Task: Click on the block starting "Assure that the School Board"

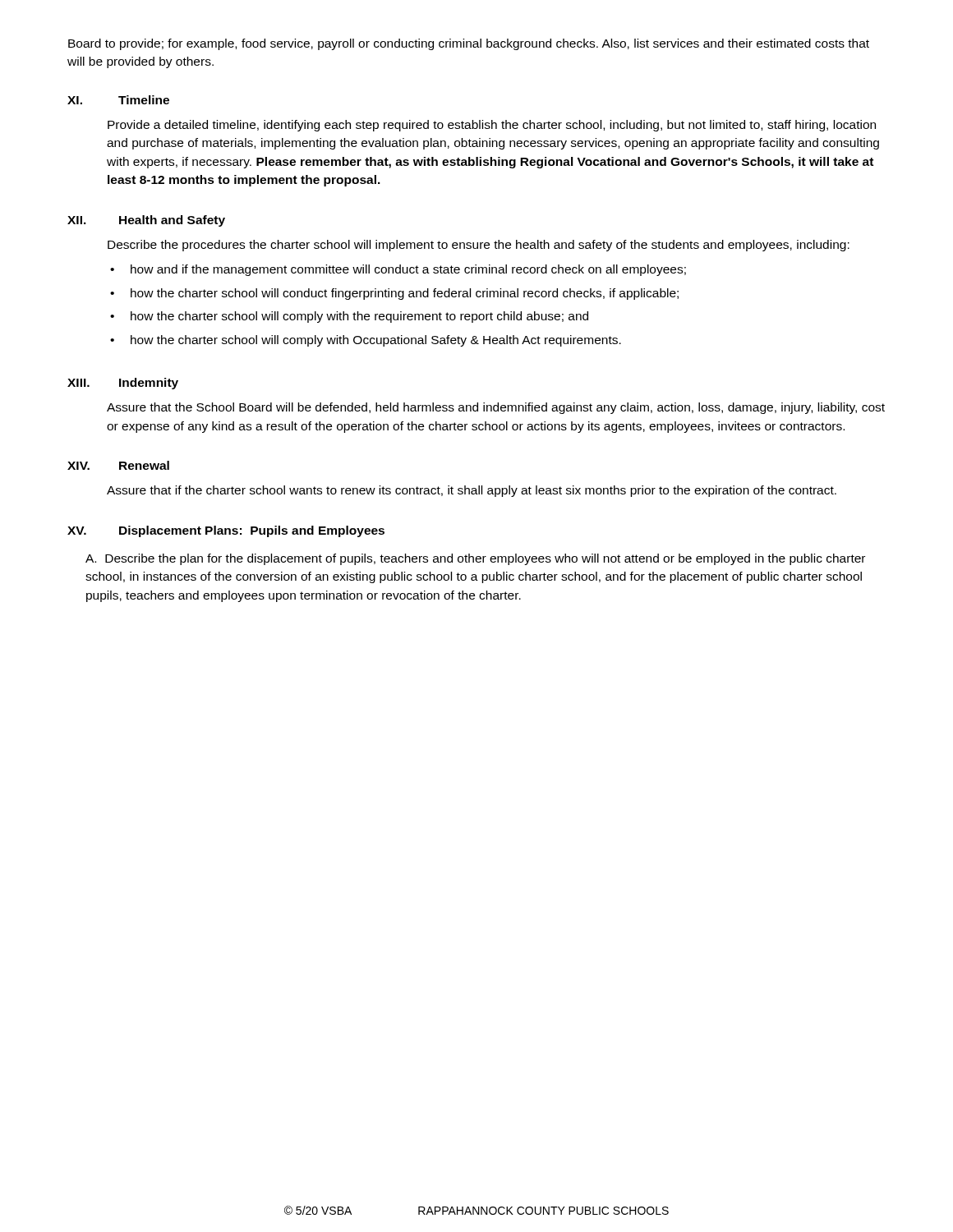Action: click(496, 416)
